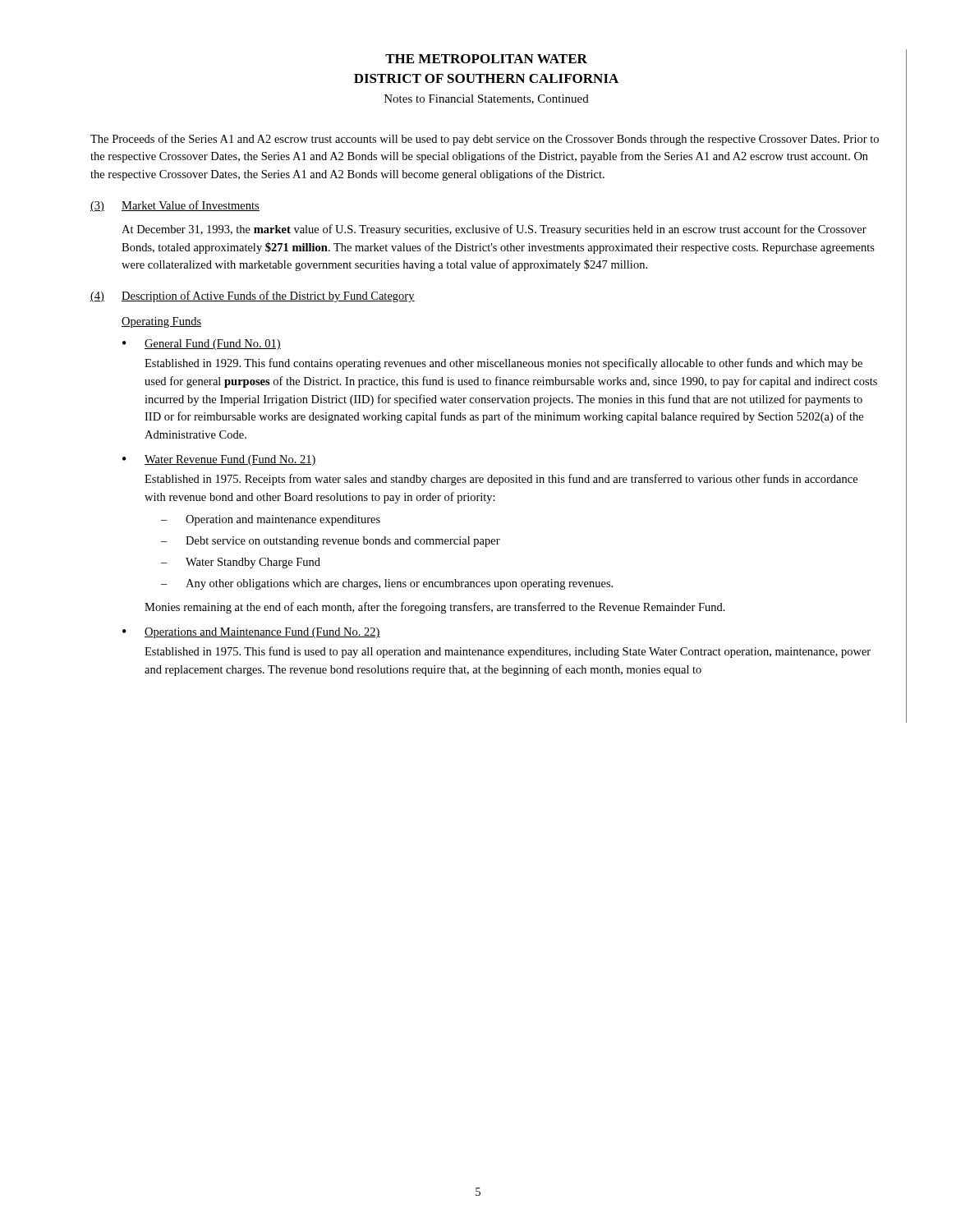Find the list item that says "• Operations and Maintenance Fund (Fund"
956x1232 pixels.
click(502, 652)
